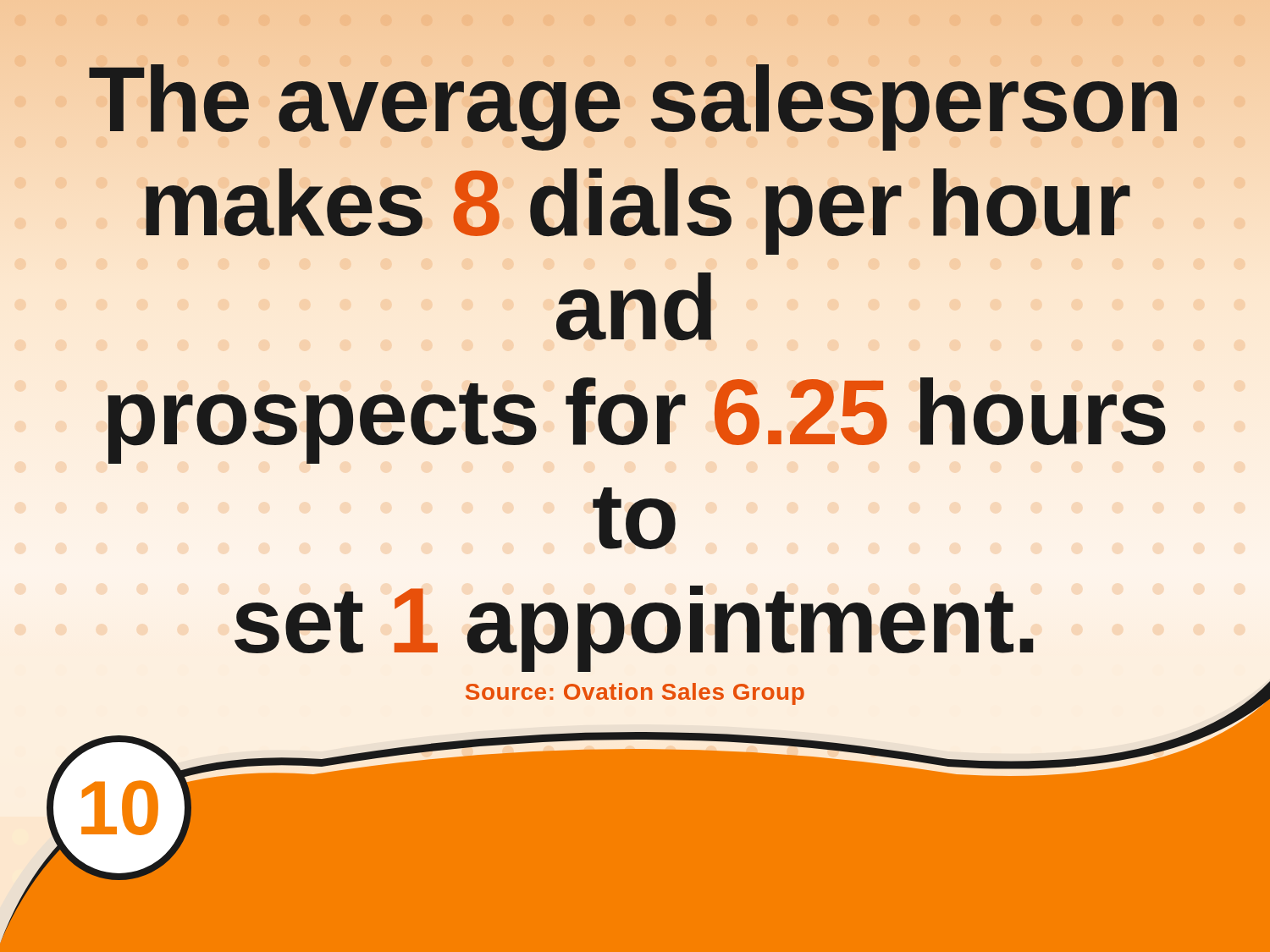Select a caption
Image resolution: width=1270 pixels, height=952 pixels.
(x=635, y=692)
